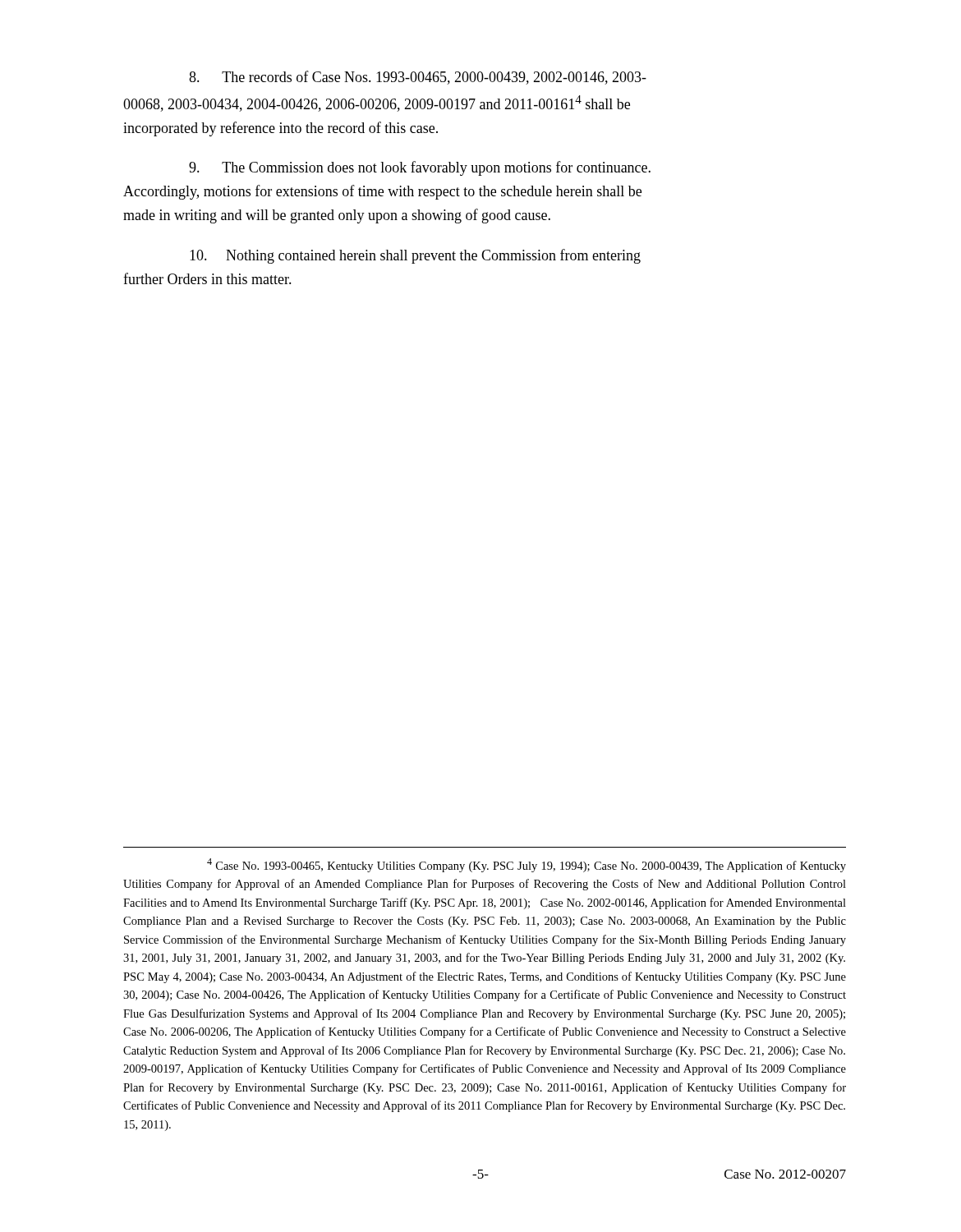Click on the footnote that says "4 Case No. 1993-00465, Kentucky Utilities Company"
This screenshot has height=1232, width=961.
coord(485,994)
